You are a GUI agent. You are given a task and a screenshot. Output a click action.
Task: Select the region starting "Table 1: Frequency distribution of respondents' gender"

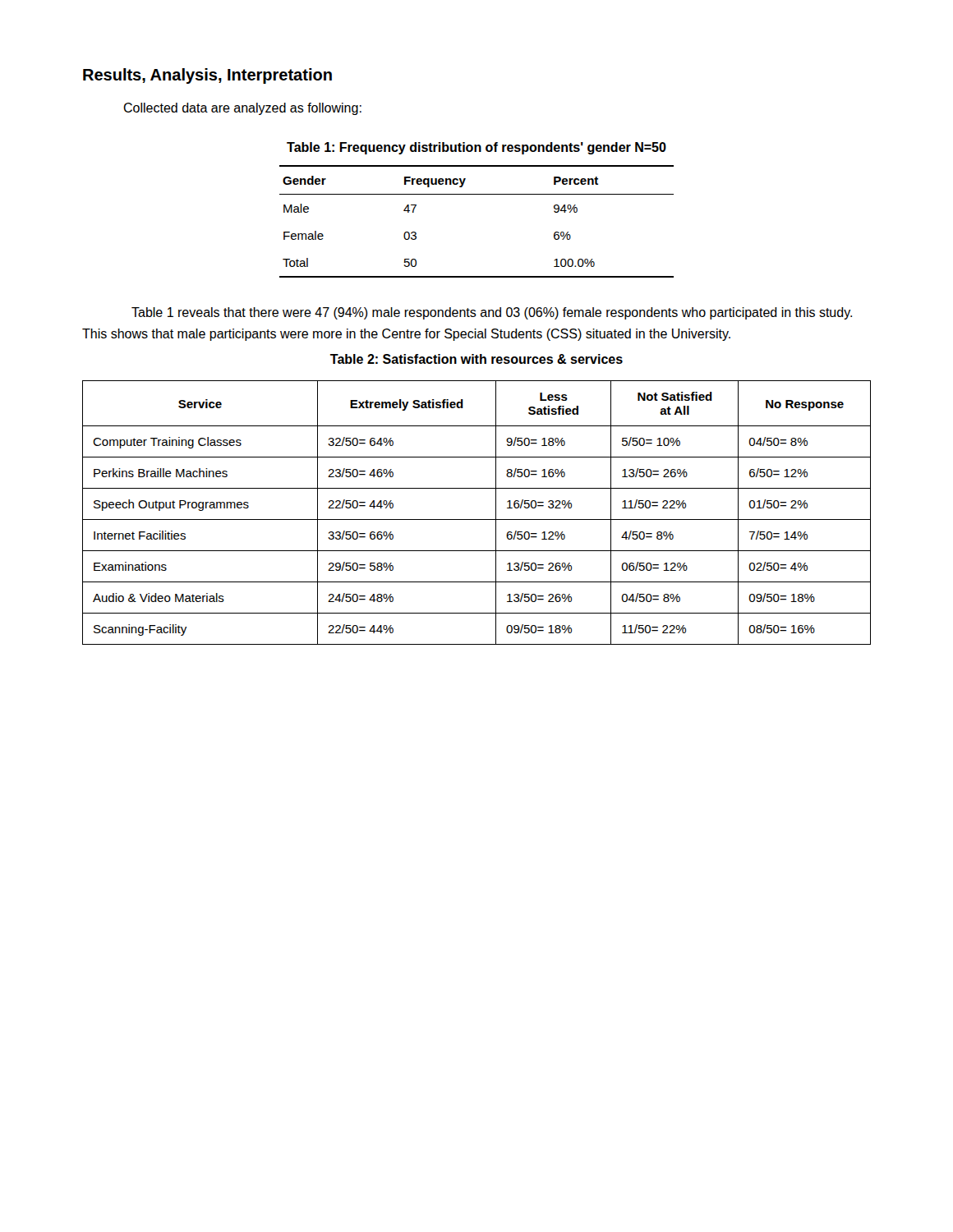[x=476, y=147]
